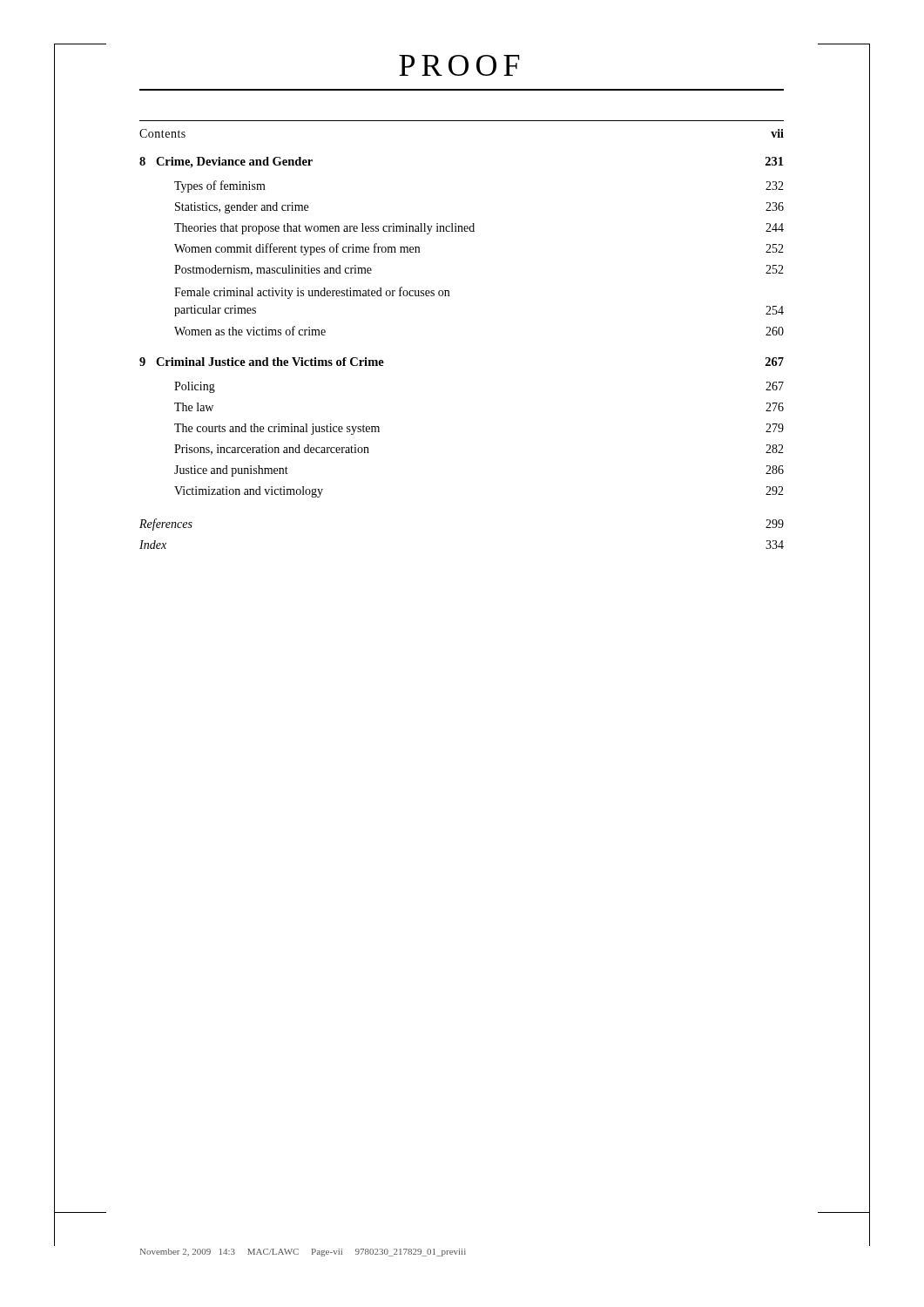The image size is (924, 1307).
Task: Find "Prisons, incarceration and decarceration 282" on this page
Action: (273, 449)
